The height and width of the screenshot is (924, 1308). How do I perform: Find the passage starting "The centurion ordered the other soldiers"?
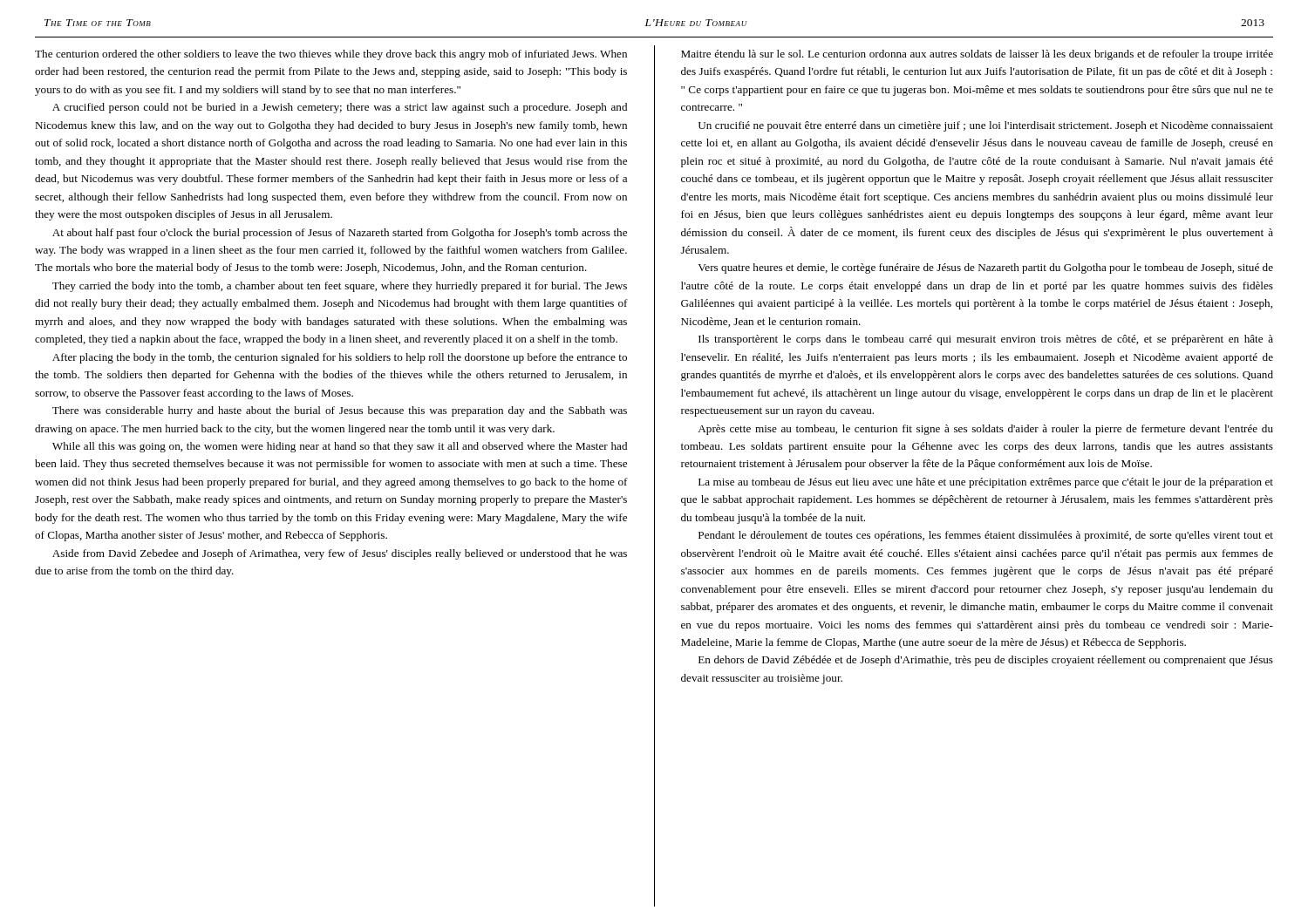[331, 313]
